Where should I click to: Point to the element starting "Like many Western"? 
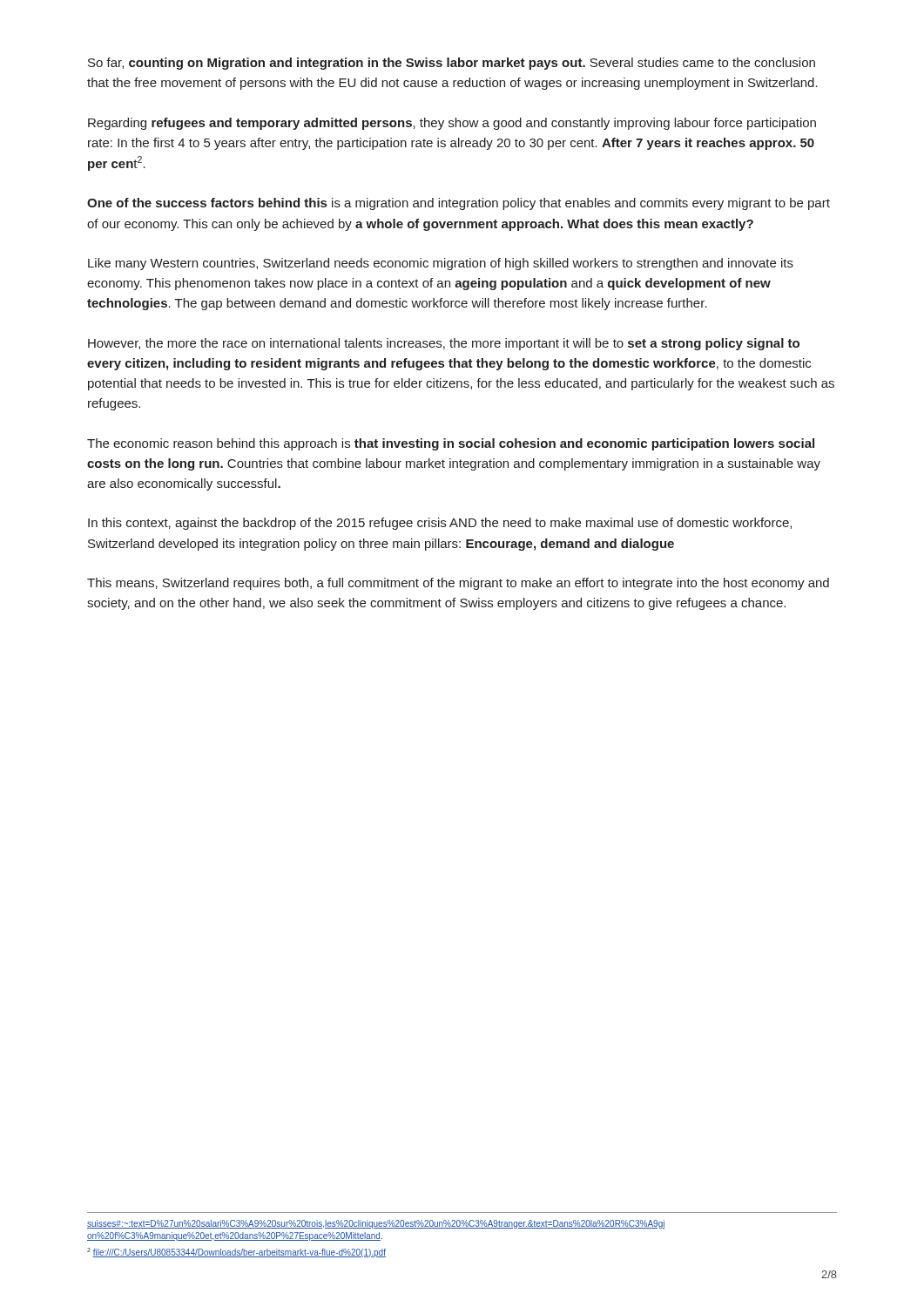(x=440, y=283)
